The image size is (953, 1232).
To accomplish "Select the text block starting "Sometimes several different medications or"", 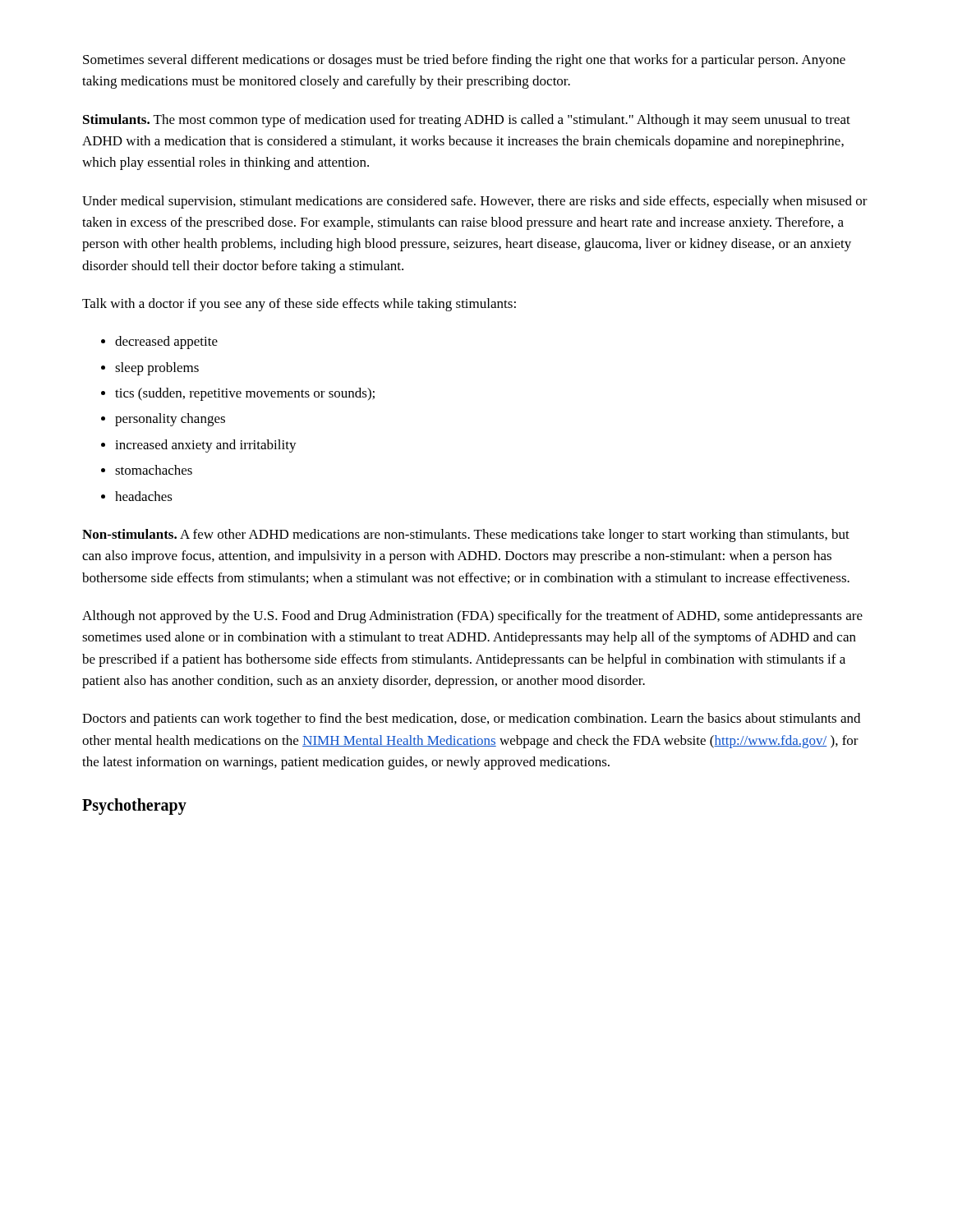I will (464, 70).
